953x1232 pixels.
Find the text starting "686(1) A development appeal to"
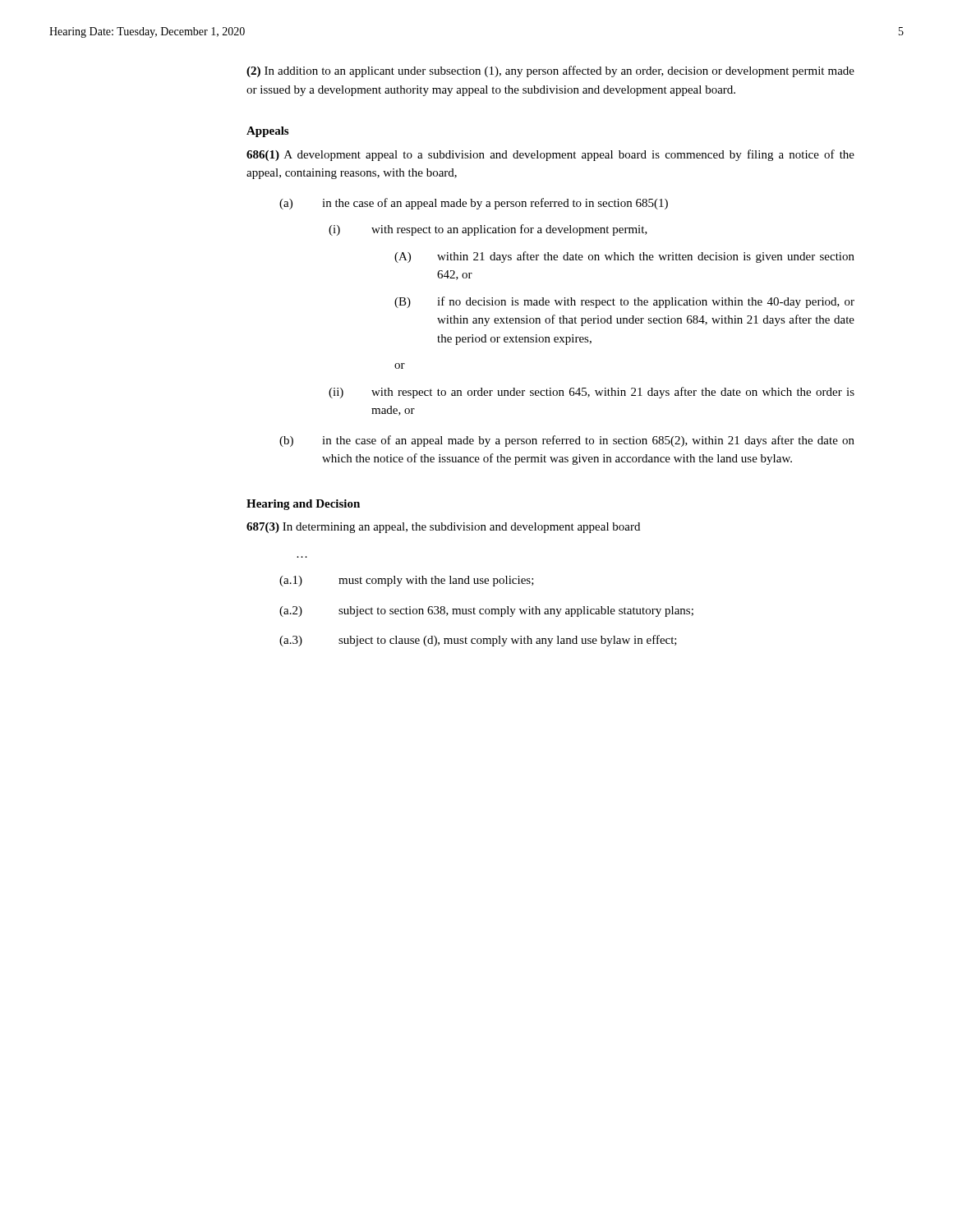pyautogui.click(x=550, y=163)
